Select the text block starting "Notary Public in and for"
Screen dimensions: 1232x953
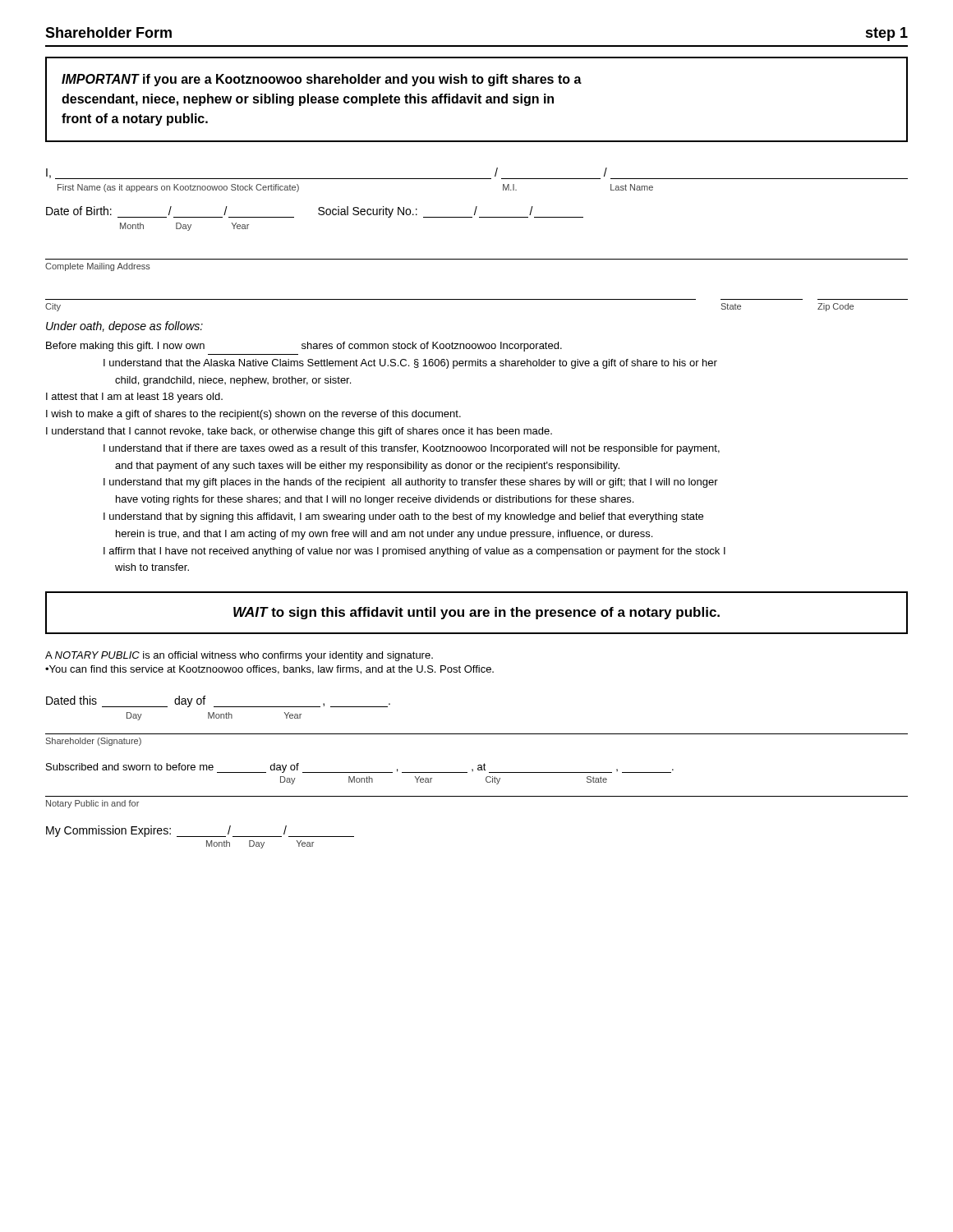pos(476,802)
